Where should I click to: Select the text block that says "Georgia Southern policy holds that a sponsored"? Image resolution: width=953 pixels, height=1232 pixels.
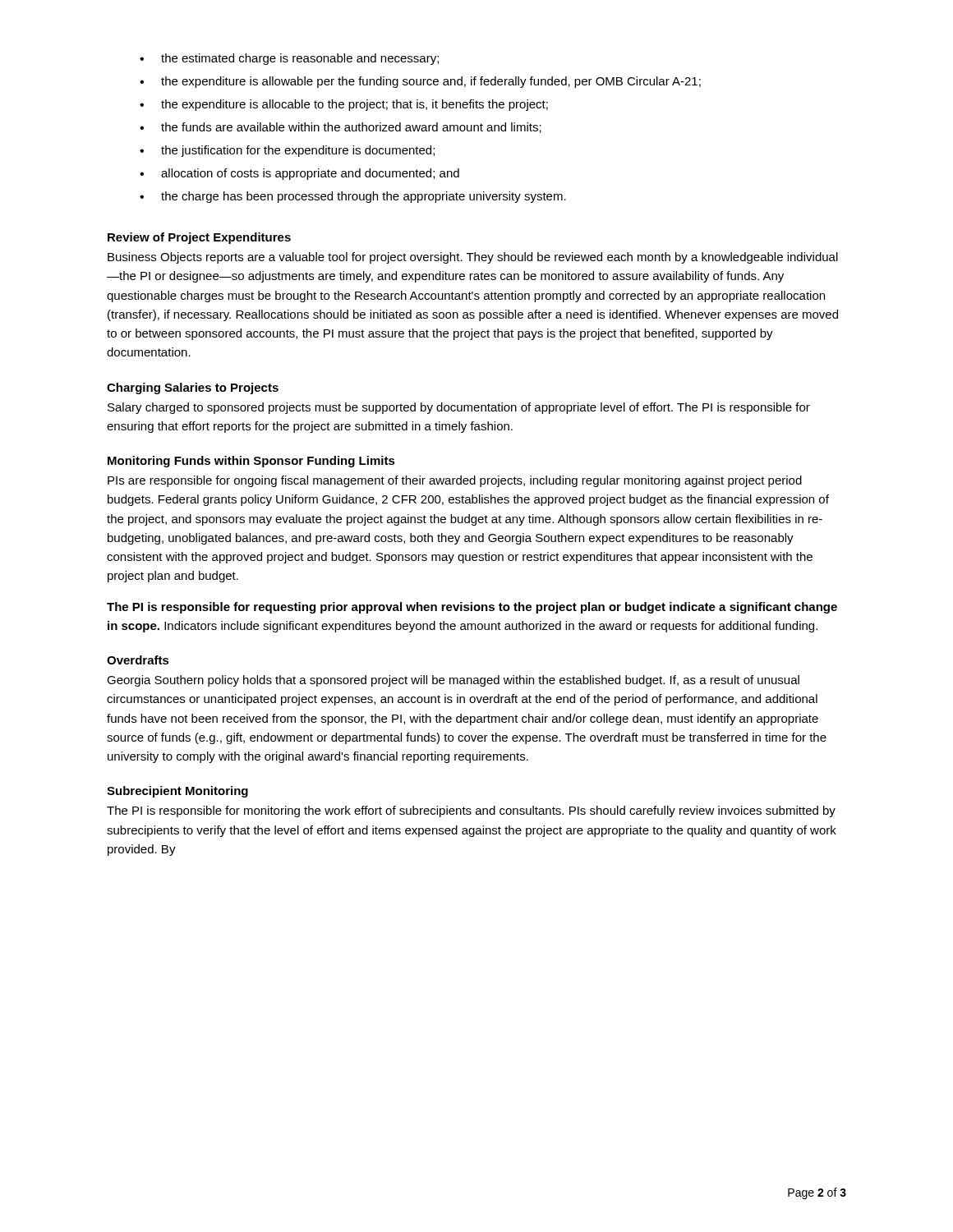[x=467, y=718]
